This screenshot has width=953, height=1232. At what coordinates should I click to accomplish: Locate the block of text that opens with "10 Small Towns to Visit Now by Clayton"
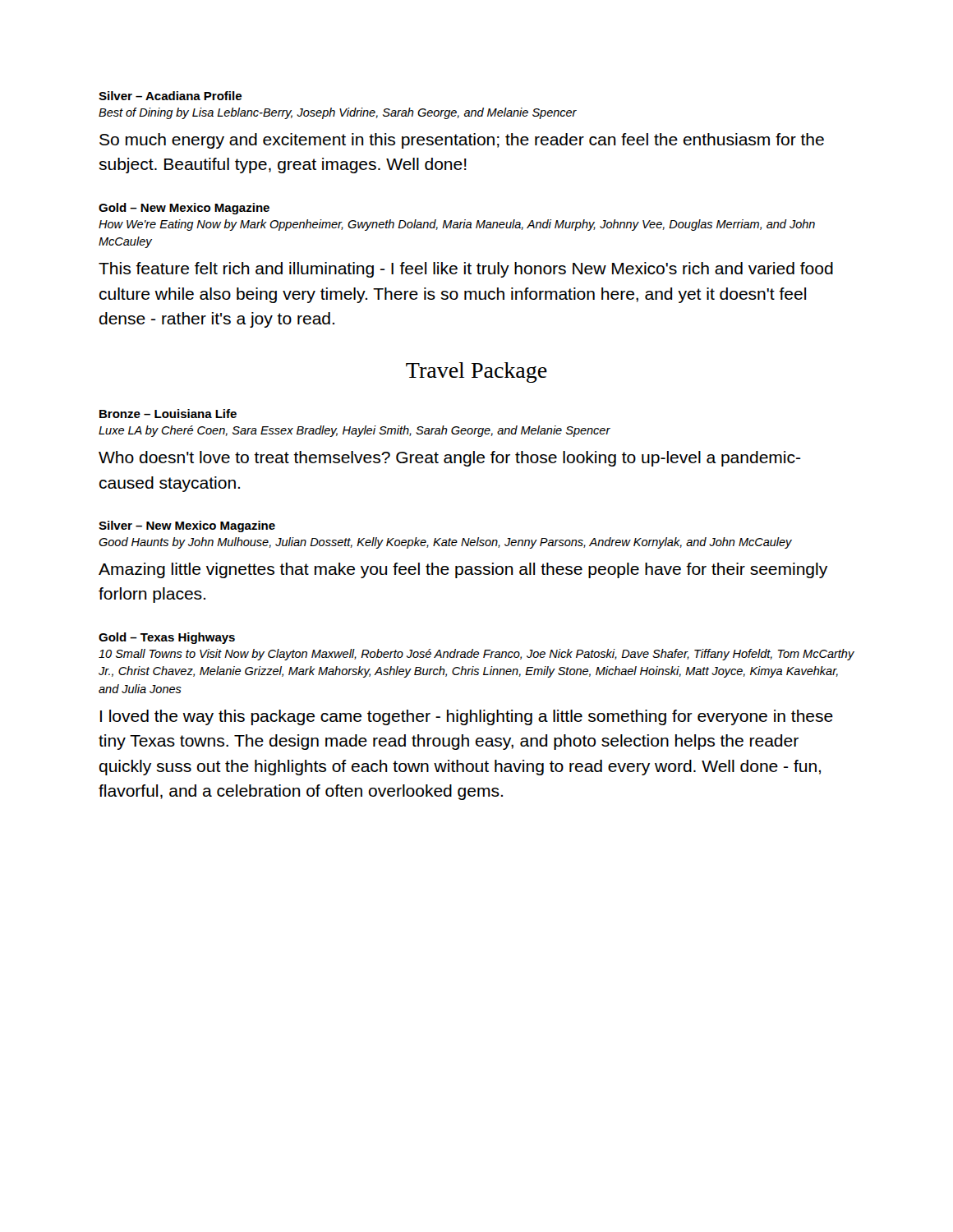(x=476, y=671)
